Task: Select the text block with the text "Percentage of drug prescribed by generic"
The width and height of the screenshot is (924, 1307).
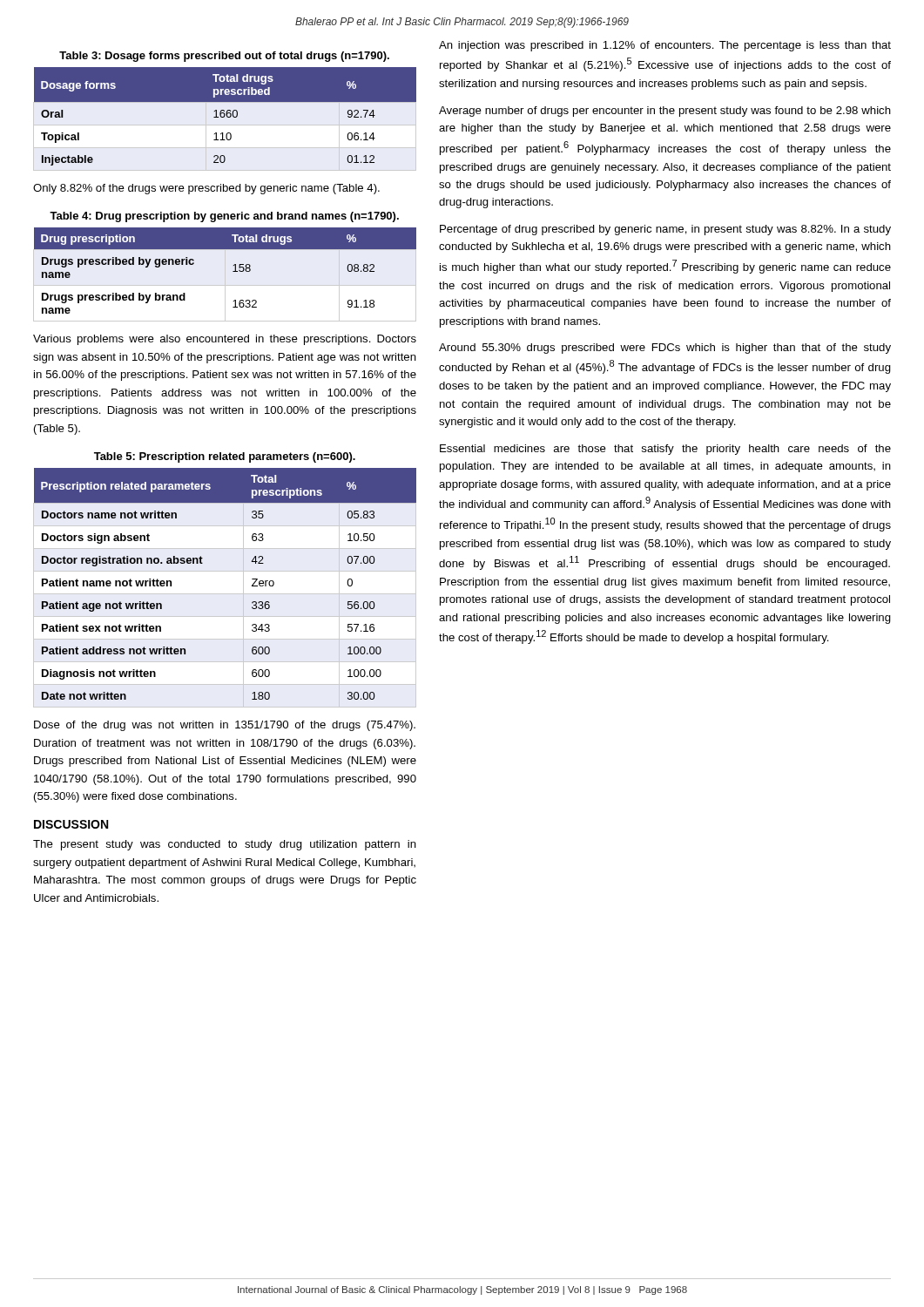Action: point(665,275)
